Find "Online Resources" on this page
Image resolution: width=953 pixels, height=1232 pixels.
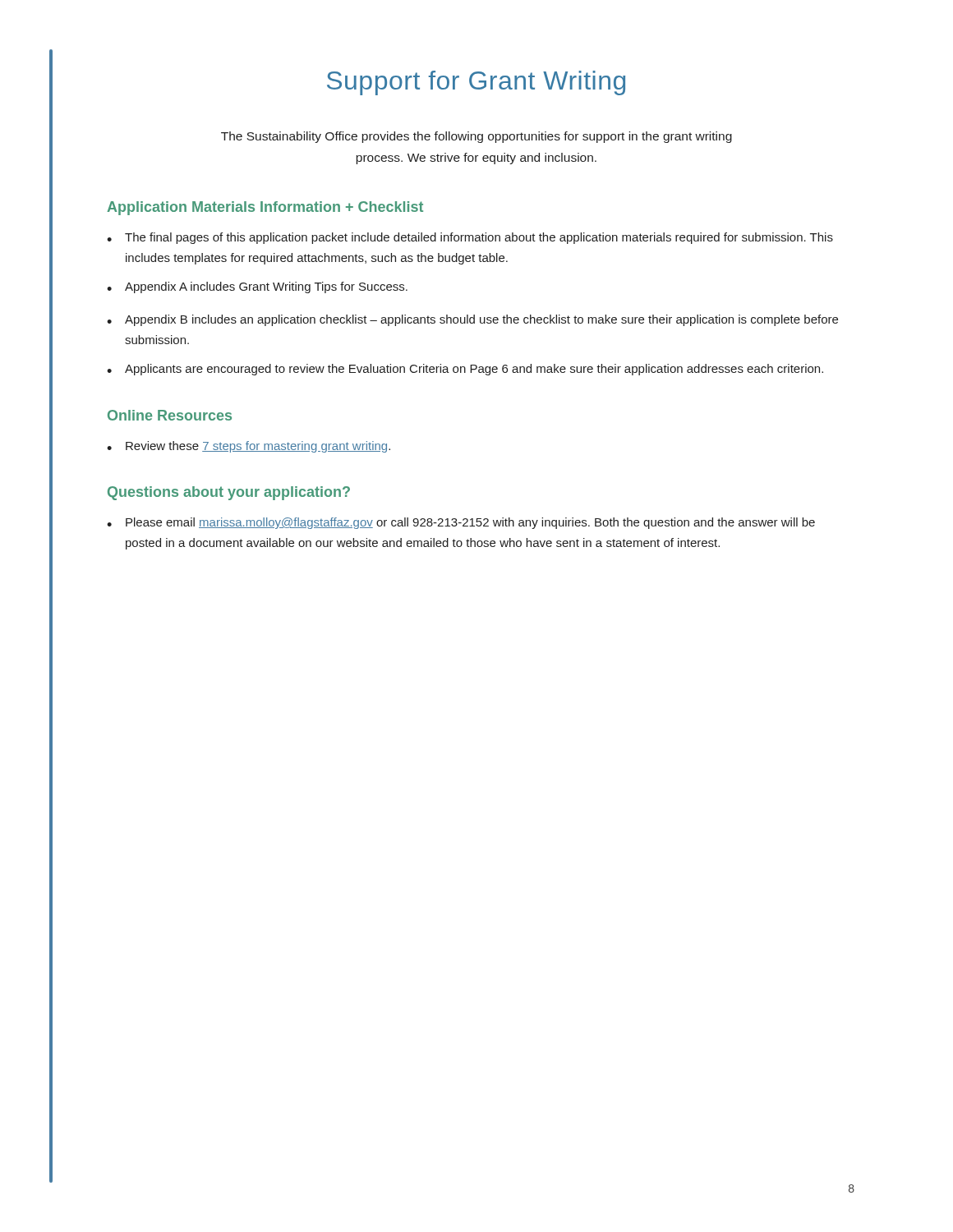click(170, 415)
